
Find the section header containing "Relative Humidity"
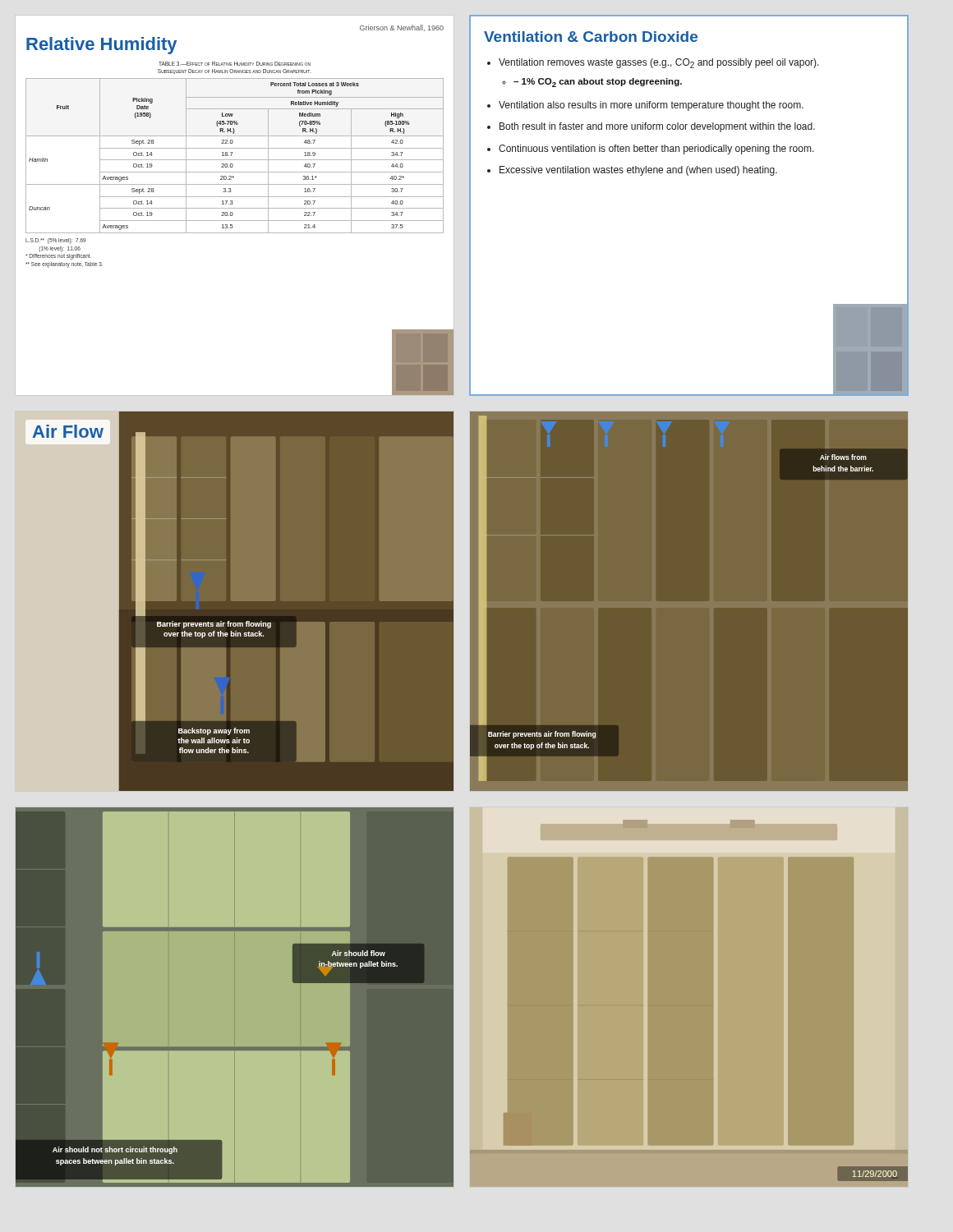(x=101, y=44)
